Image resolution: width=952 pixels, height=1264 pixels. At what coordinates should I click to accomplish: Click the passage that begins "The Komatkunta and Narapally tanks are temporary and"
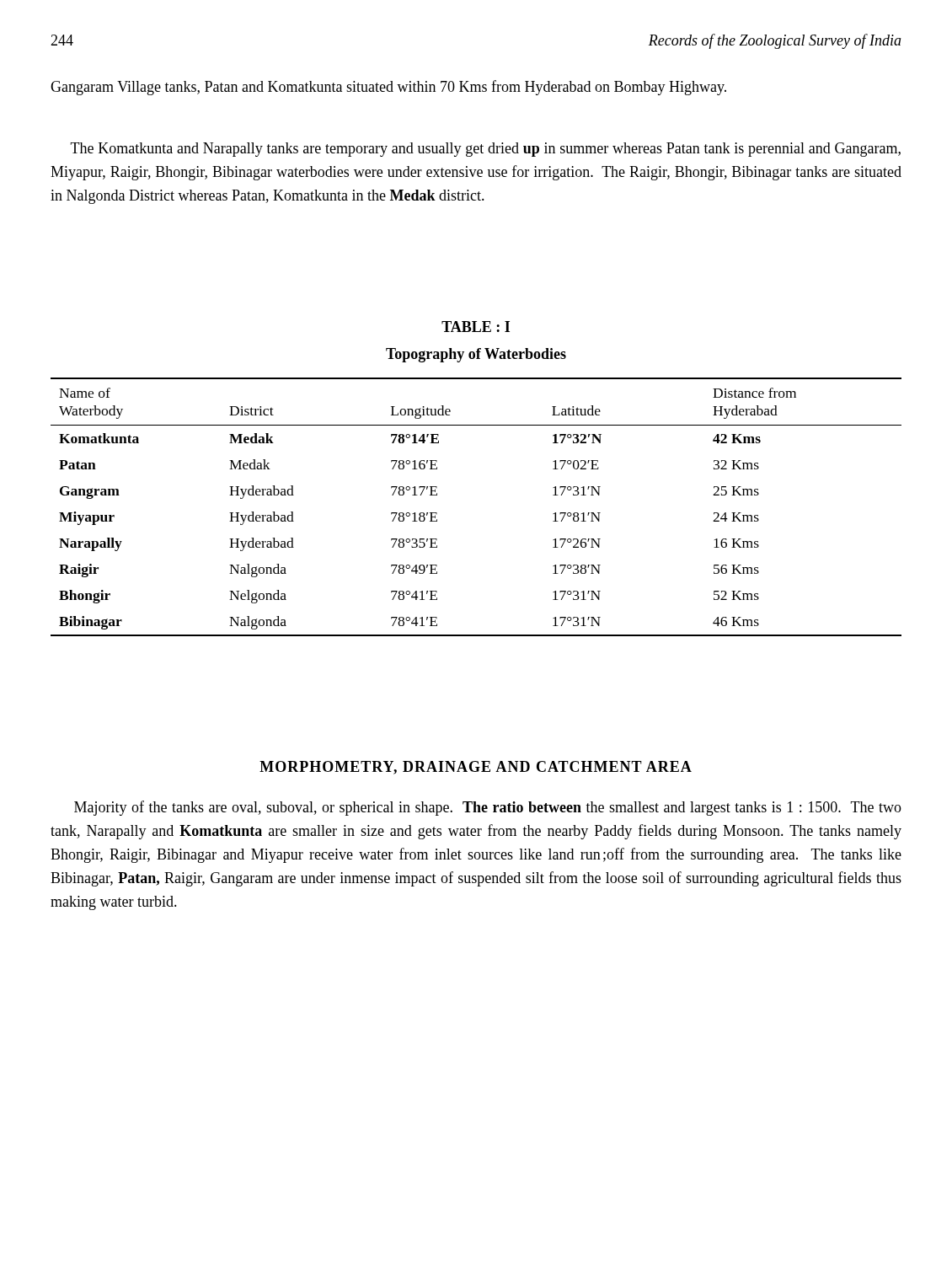pyautogui.click(x=476, y=172)
